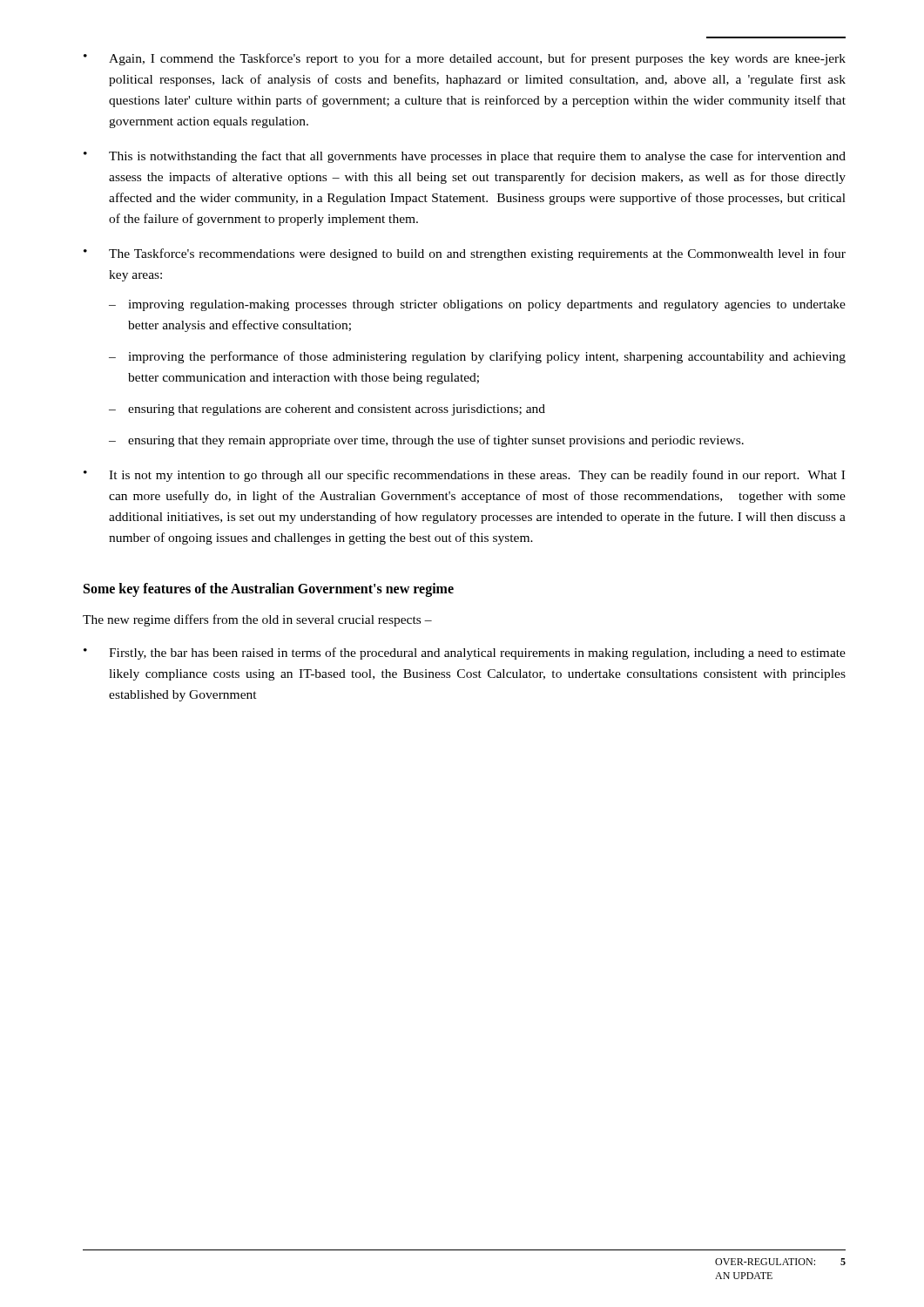Screen dimensions: 1307x924
Task: Find the block on this page that starts "– ensuring that regulations"
Action: coord(477,409)
